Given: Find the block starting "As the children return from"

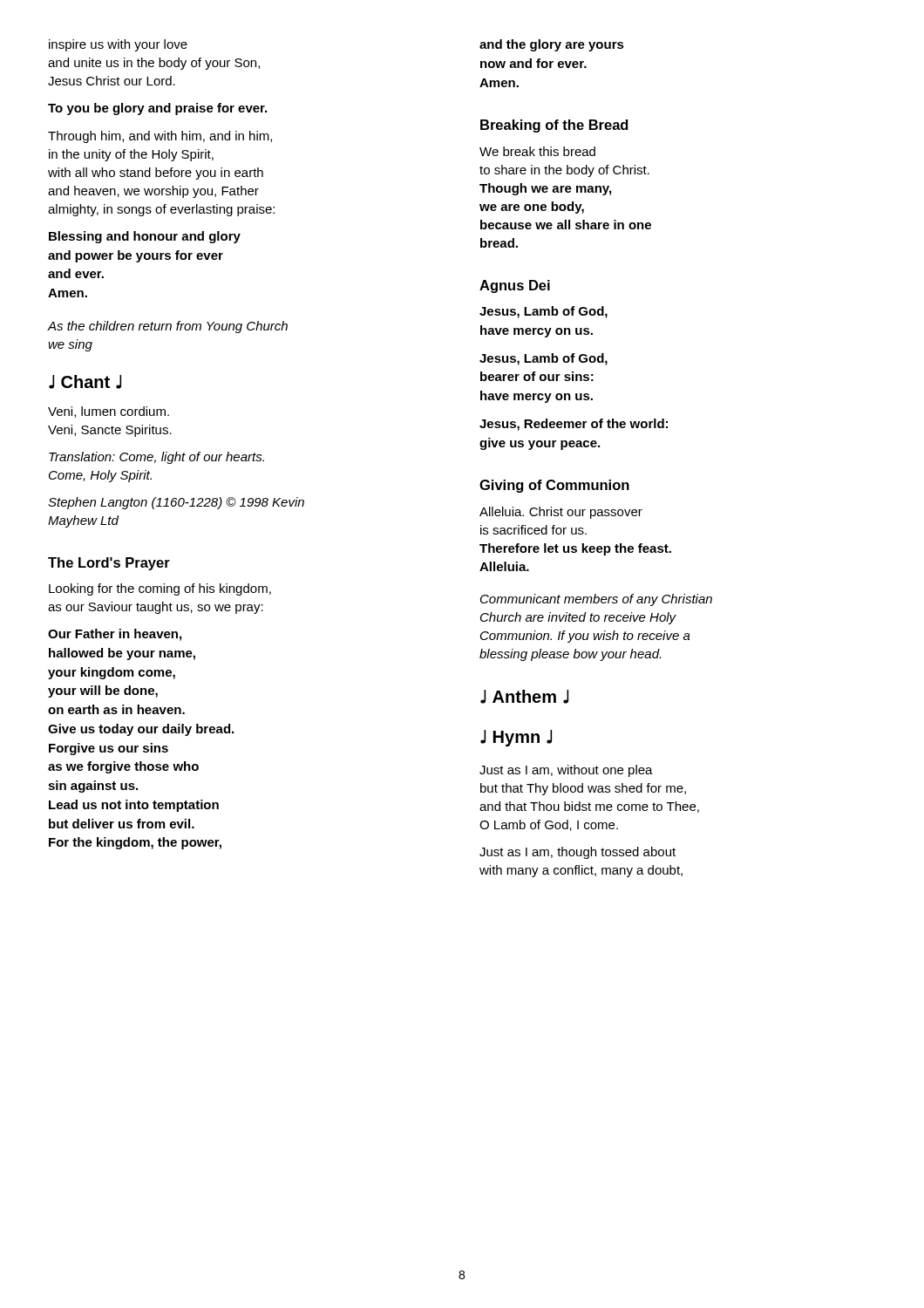Looking at the screenshot, I should [x=168, y=335].
